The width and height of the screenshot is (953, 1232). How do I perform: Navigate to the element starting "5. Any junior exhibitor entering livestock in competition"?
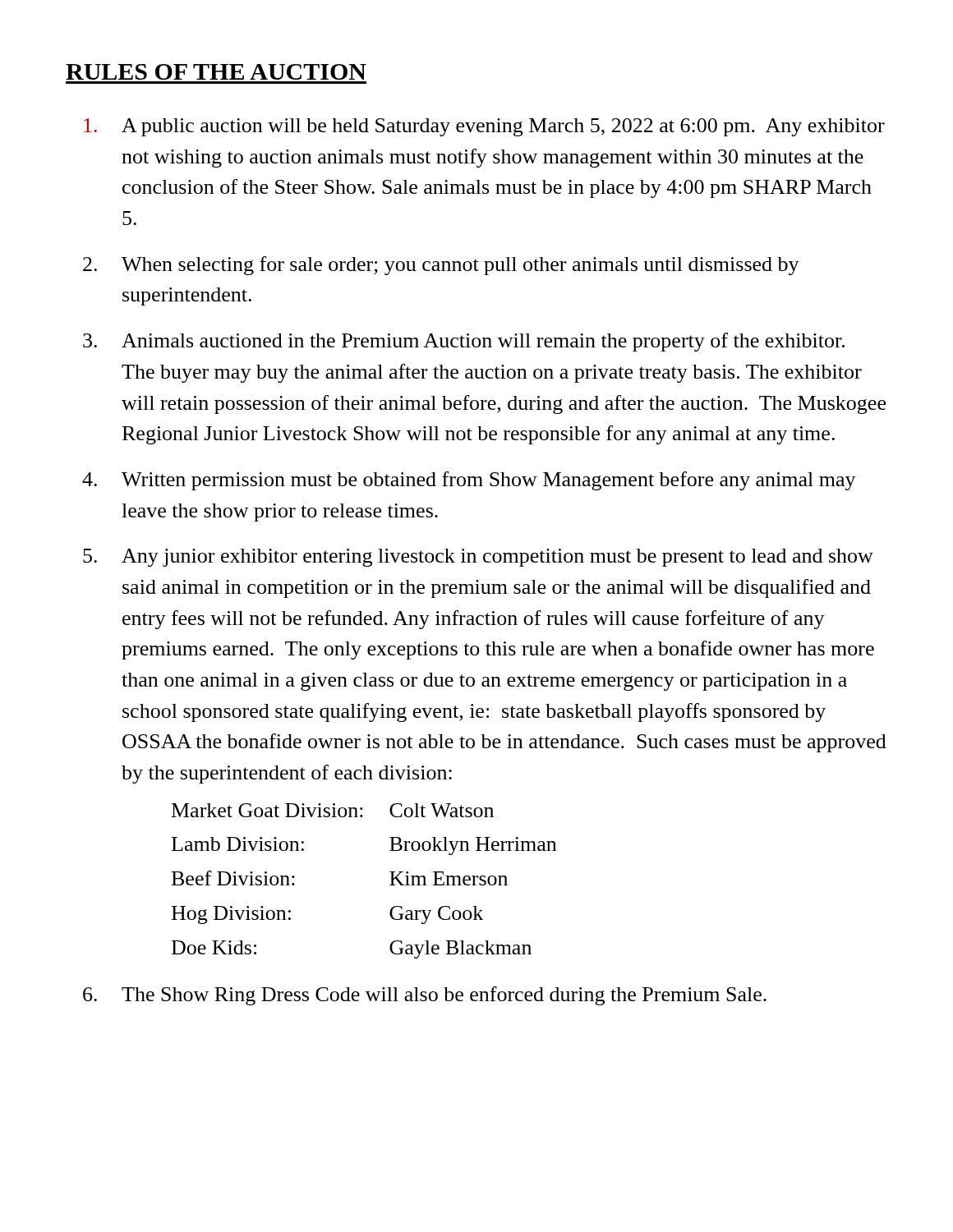point(485,753)
